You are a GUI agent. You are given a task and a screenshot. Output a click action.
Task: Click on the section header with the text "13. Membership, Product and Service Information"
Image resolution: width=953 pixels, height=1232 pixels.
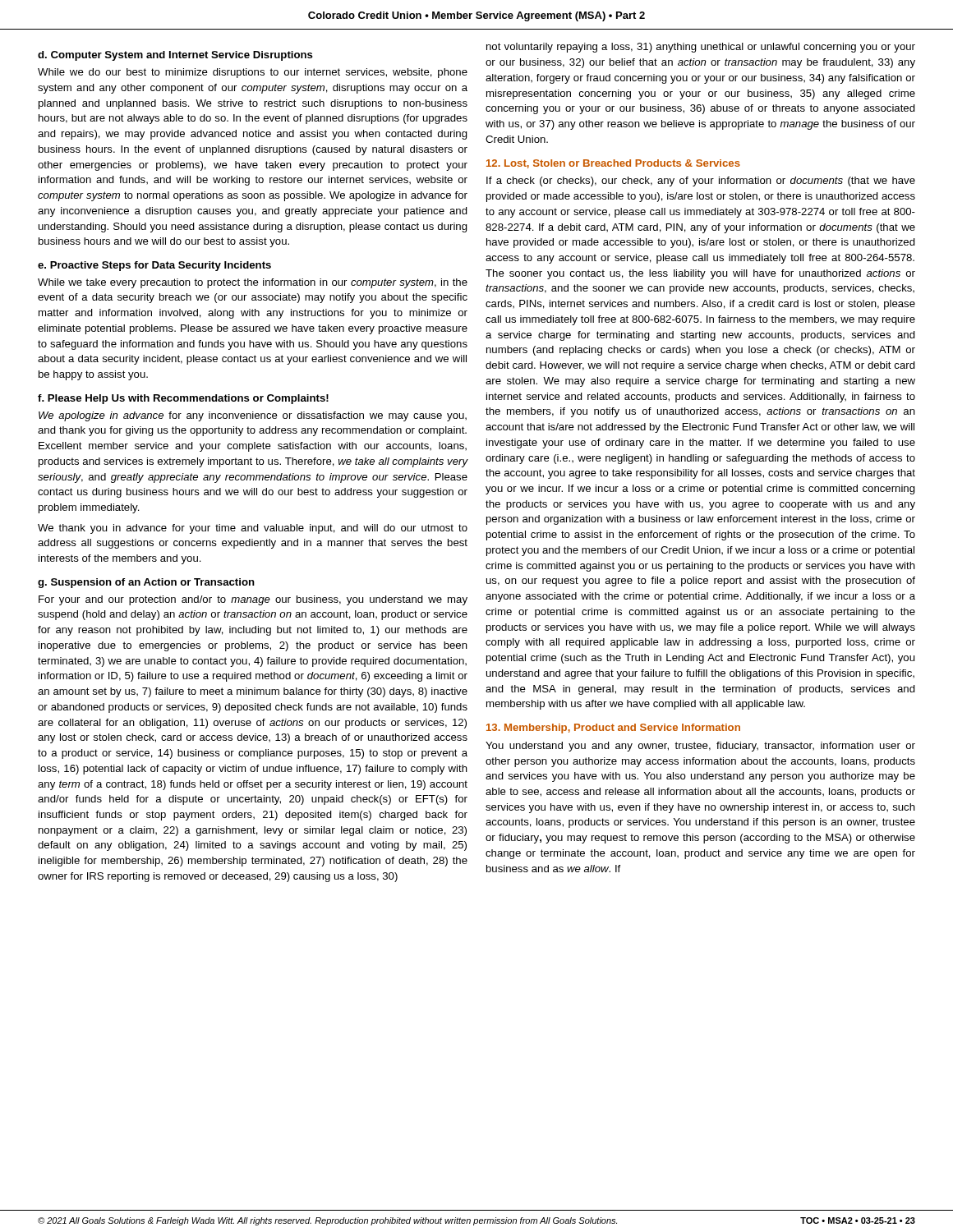613,727
